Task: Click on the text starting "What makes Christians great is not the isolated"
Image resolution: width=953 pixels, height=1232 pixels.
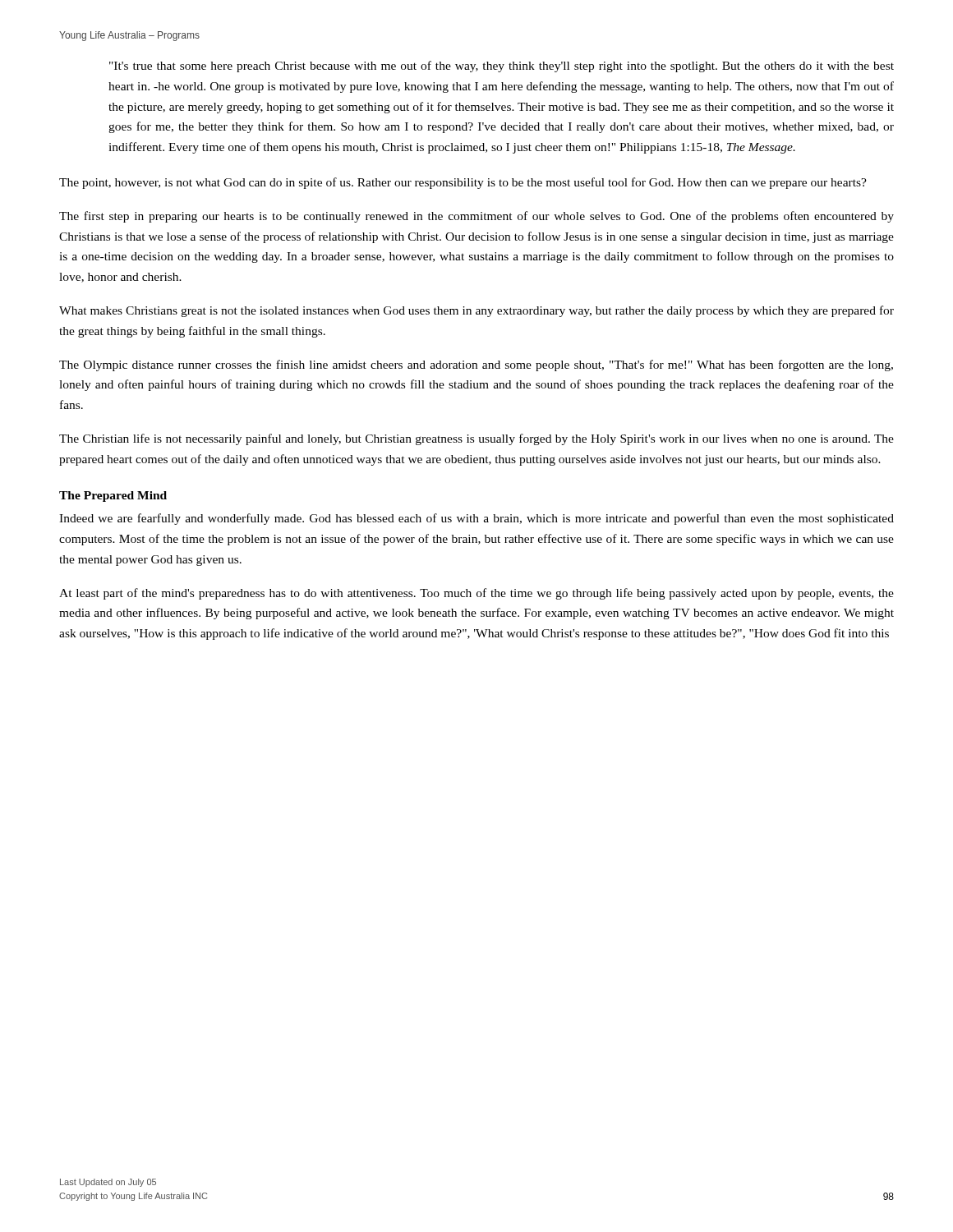Action: point(476,320)
